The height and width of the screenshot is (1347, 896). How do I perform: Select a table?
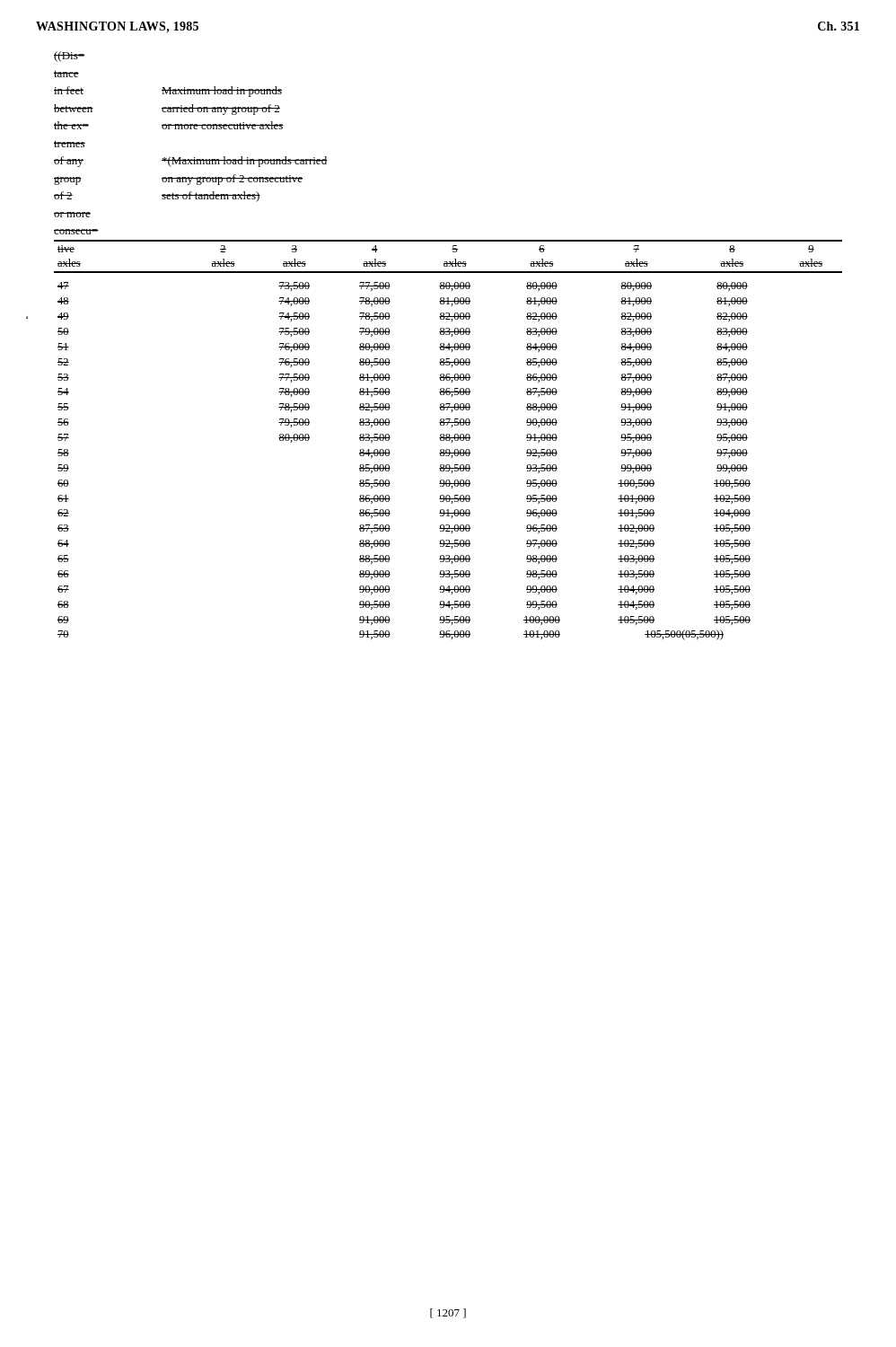coord(448,441)
